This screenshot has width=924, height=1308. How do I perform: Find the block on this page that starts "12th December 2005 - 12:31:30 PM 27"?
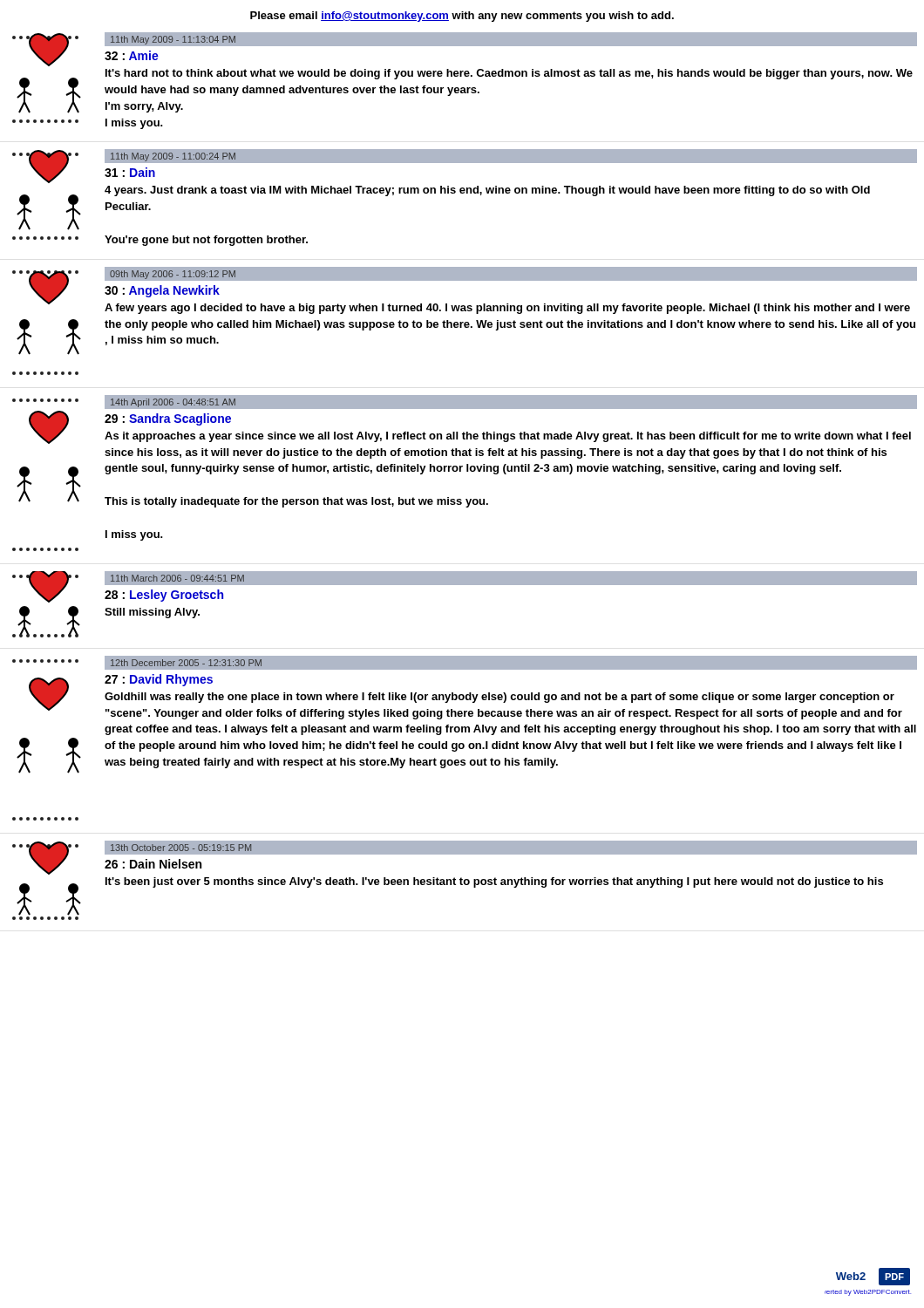[462, 741]
